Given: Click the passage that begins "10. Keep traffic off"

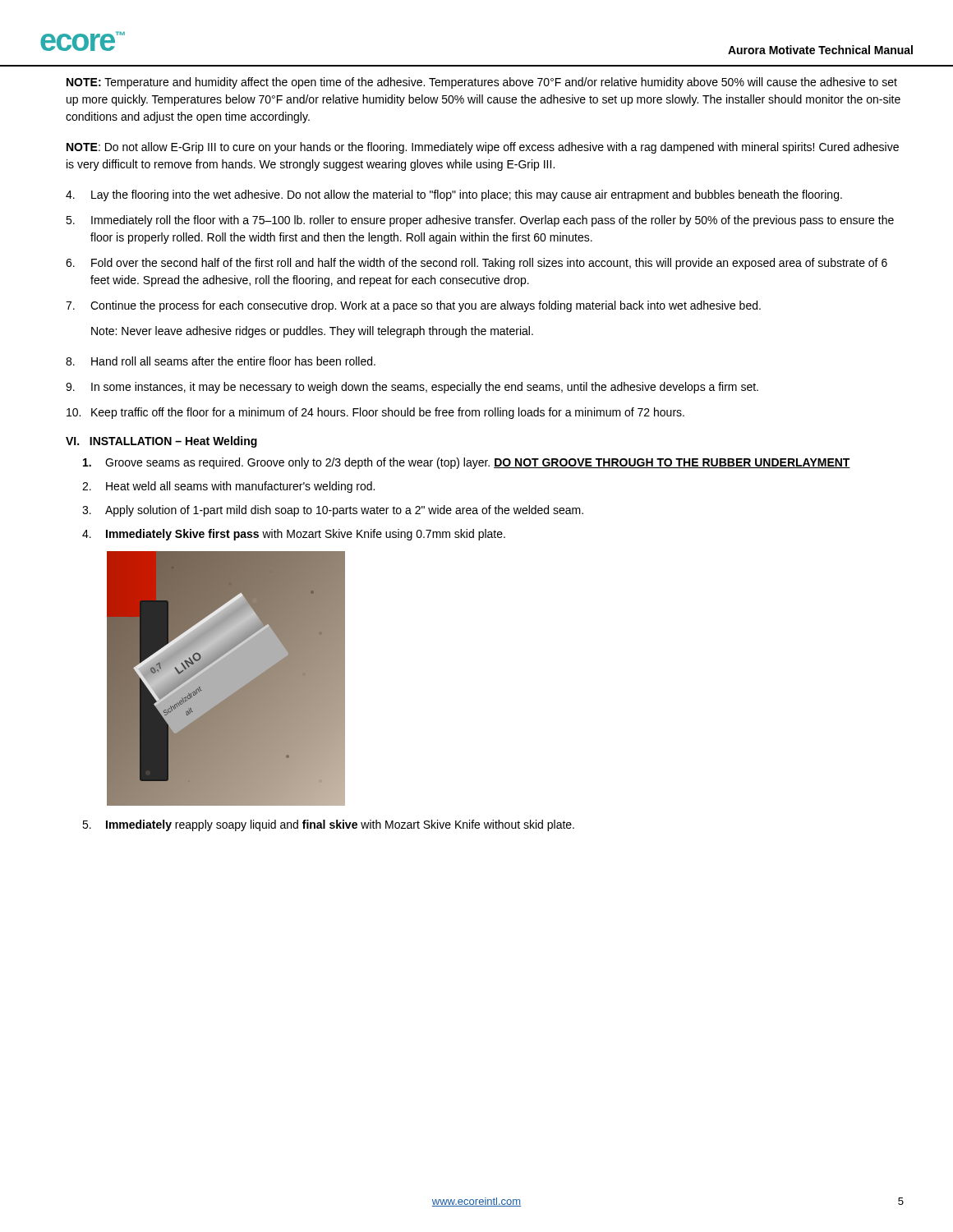Looking at the screenshot, I should click(485, 413).
